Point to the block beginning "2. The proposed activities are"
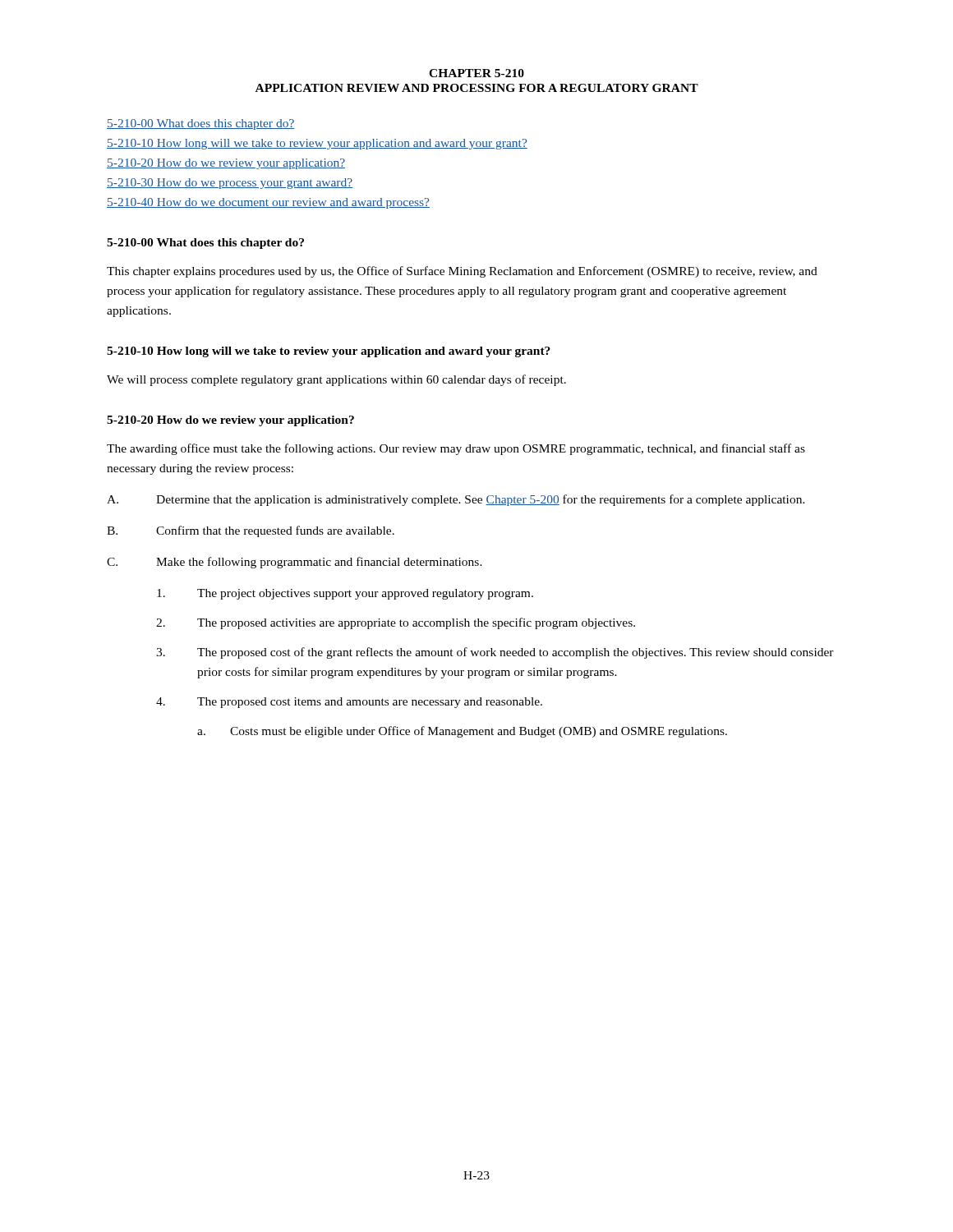Screen dimensions: 1232x953 pyautogui.click(x=501, y=623)
